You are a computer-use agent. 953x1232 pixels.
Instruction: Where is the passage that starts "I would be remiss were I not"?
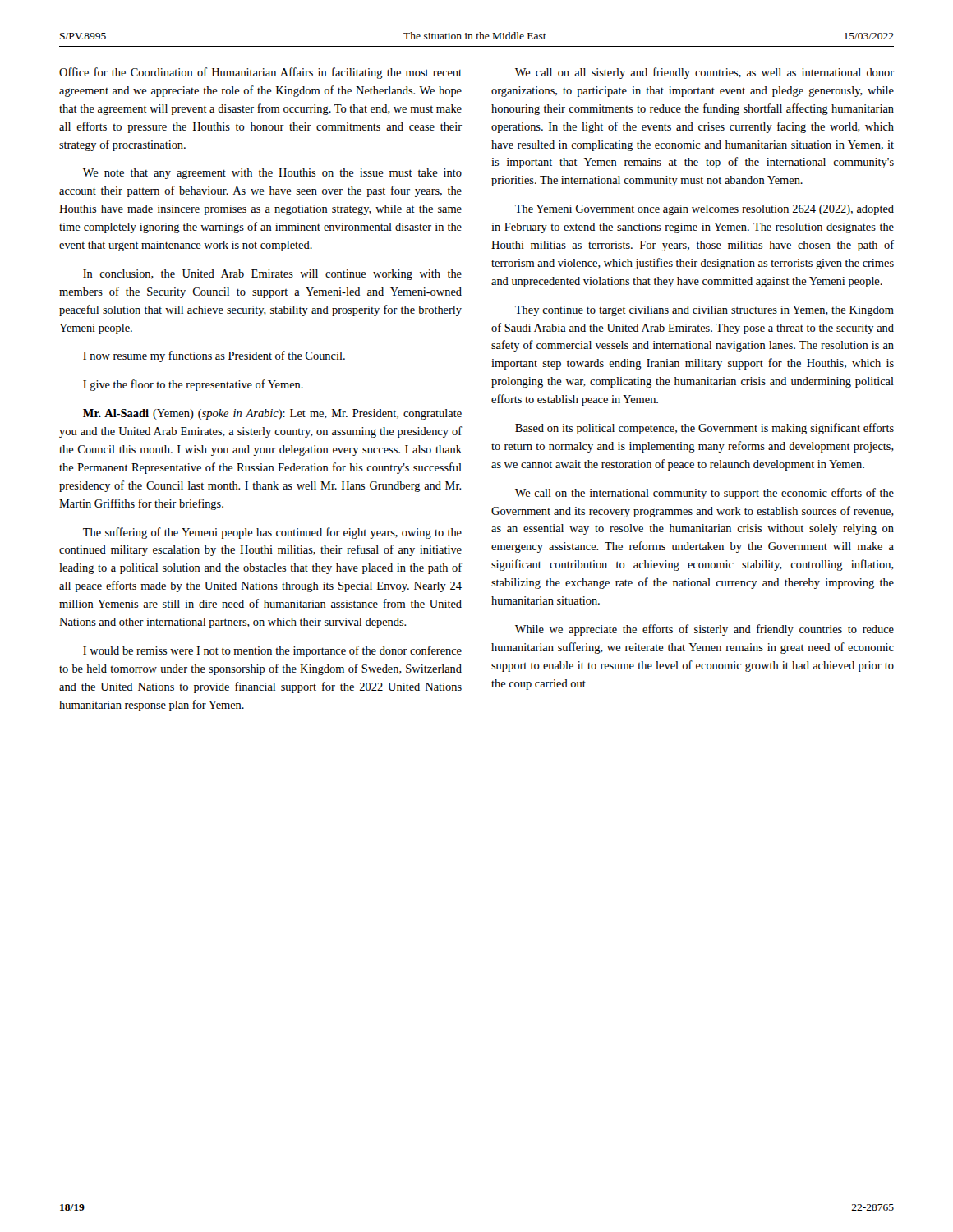tap(260, 677)
